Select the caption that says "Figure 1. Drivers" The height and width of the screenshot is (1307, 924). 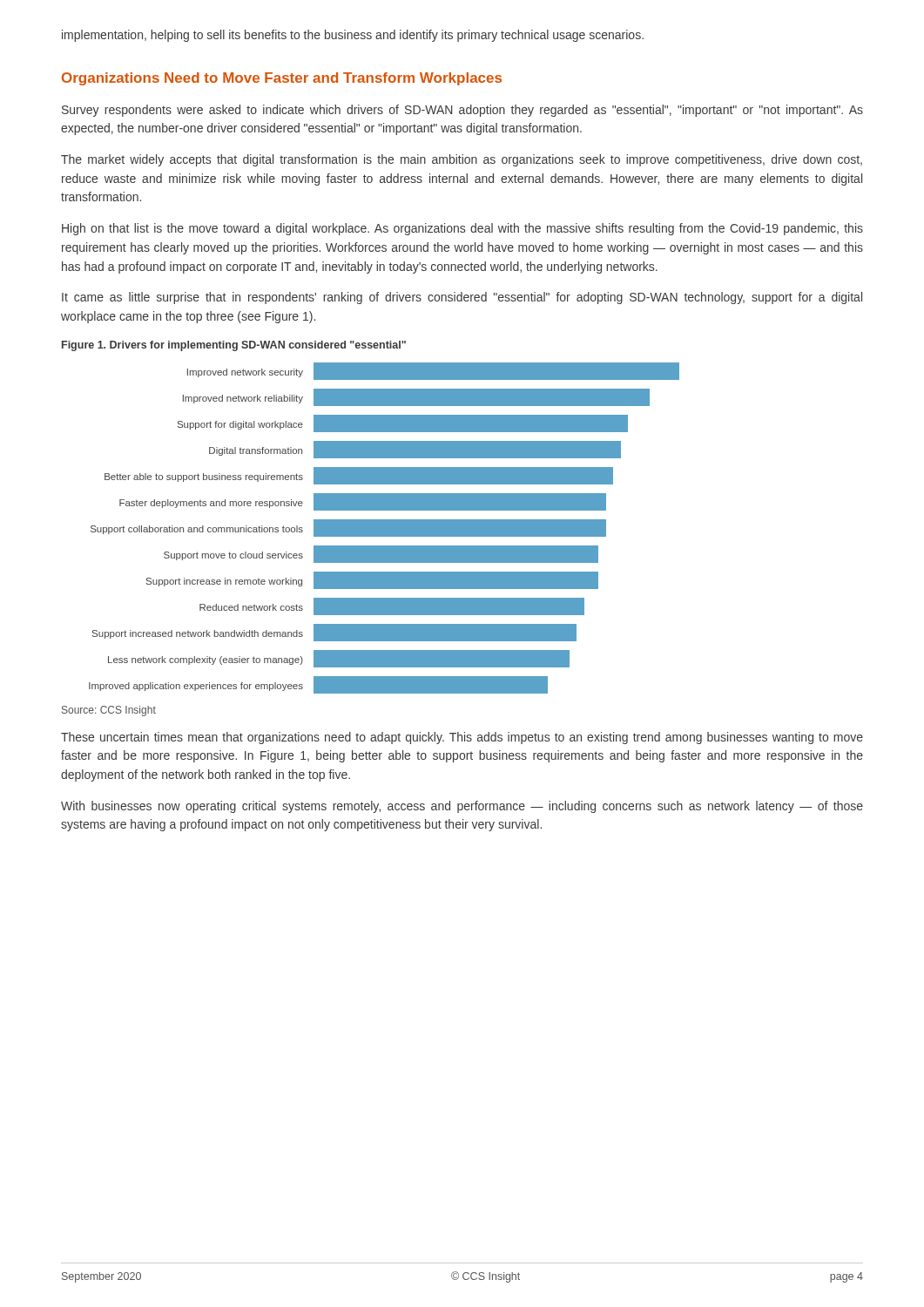(234, 345)
